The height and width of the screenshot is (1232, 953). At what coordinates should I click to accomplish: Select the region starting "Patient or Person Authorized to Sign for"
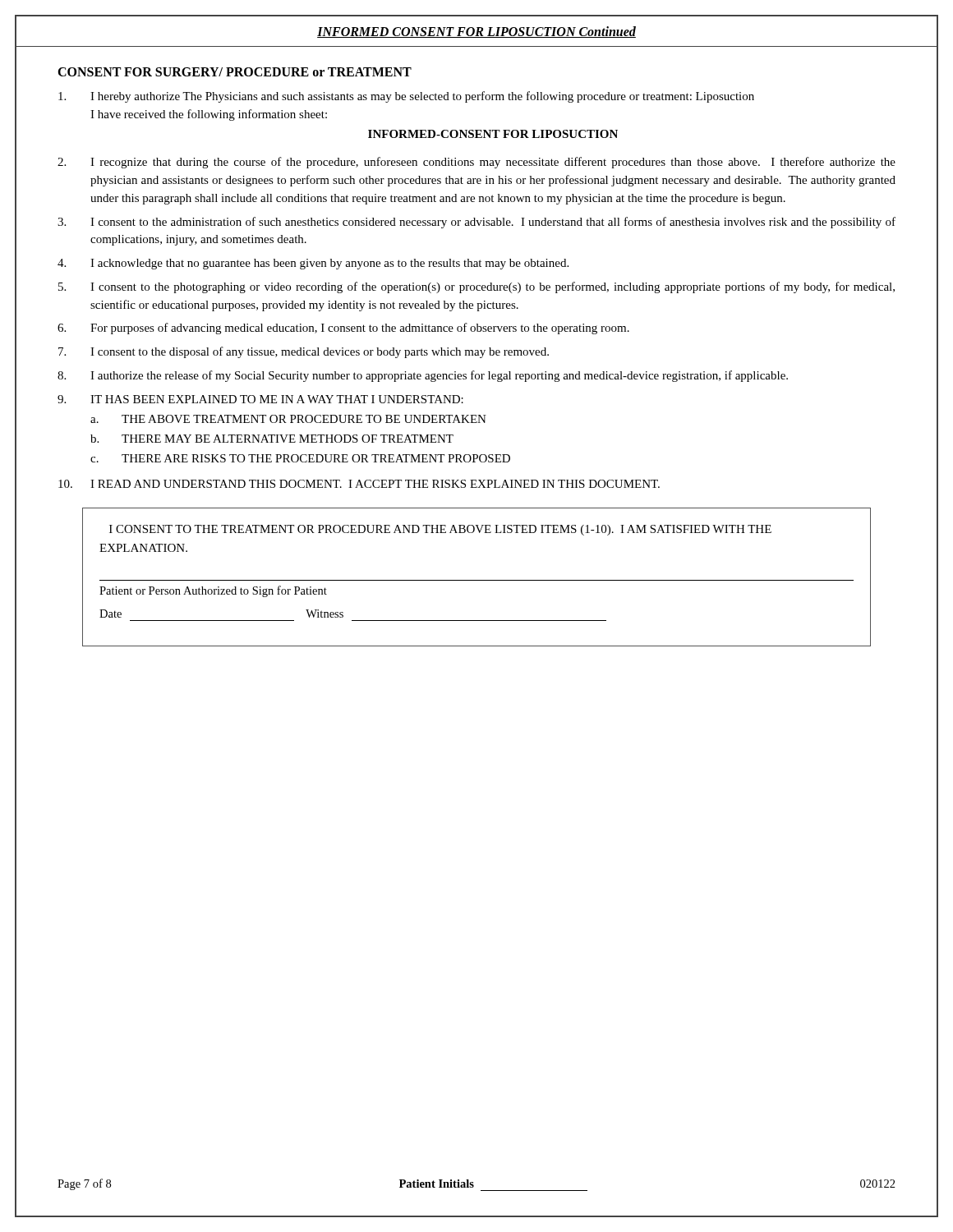[213, 591]
